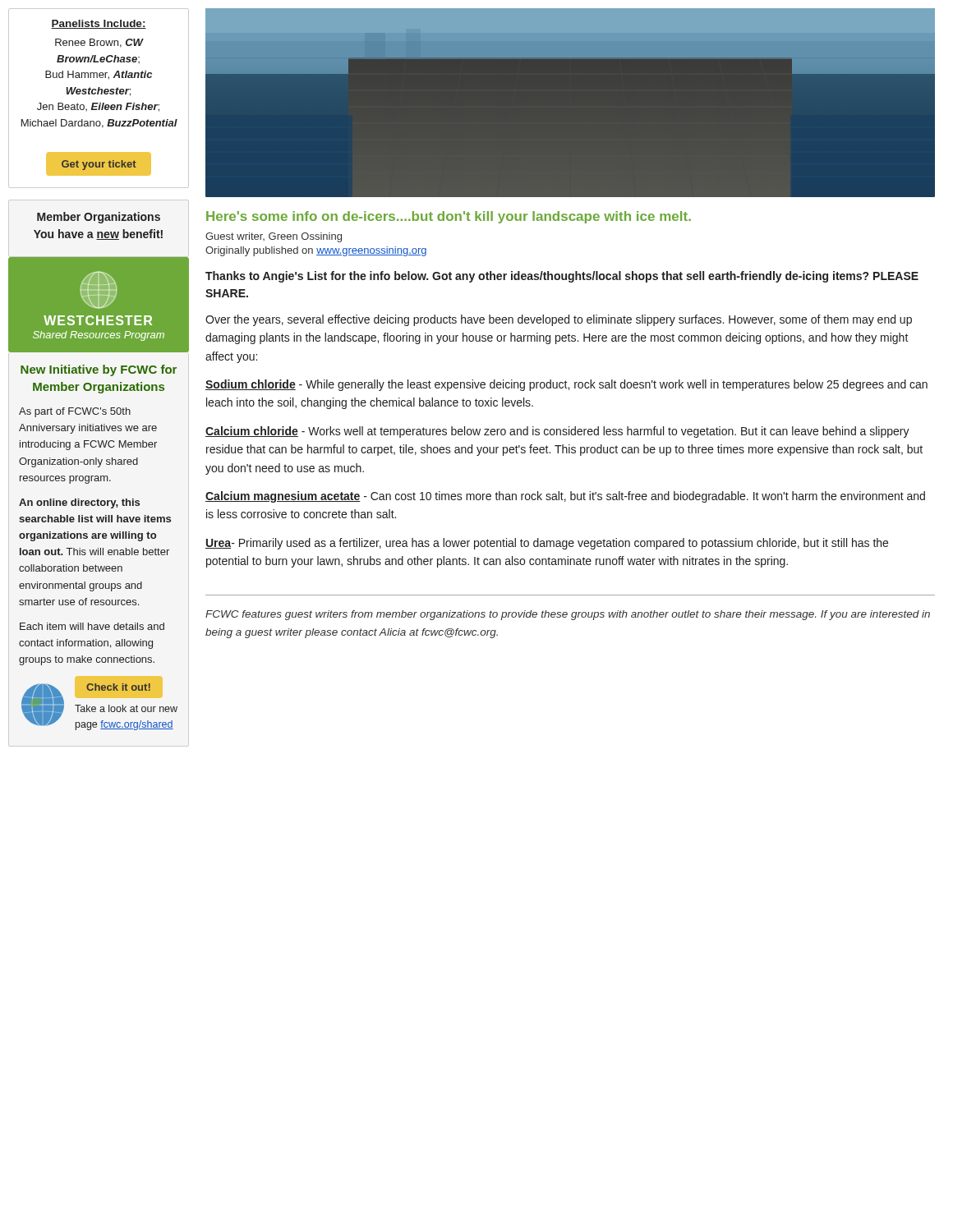The image size is (953, 1232).
Task: Point to the region starting "FCWC features guest writers from member organizations to"
Action: tap(568, 623)
